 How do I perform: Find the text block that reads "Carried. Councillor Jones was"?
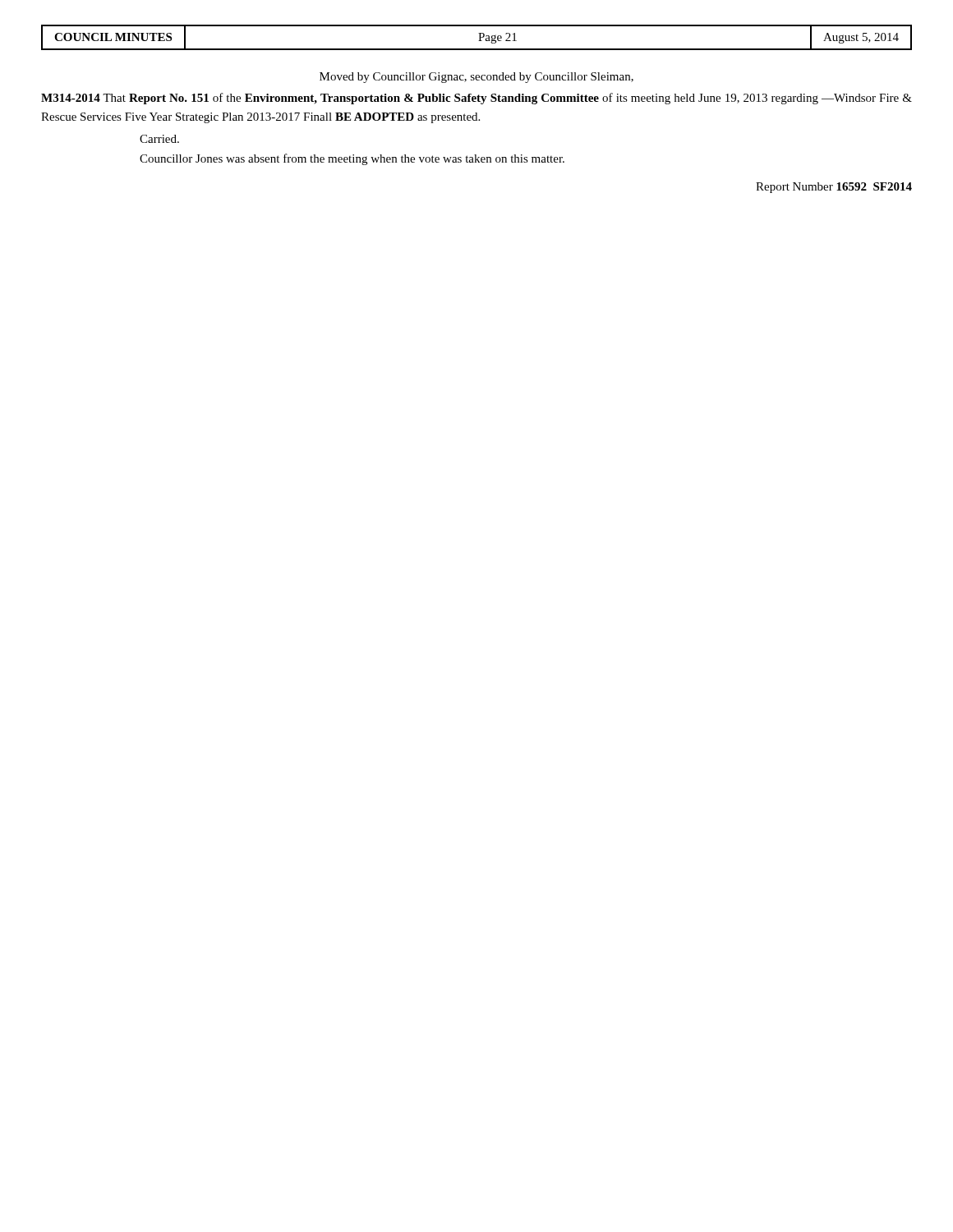[352, 149]
